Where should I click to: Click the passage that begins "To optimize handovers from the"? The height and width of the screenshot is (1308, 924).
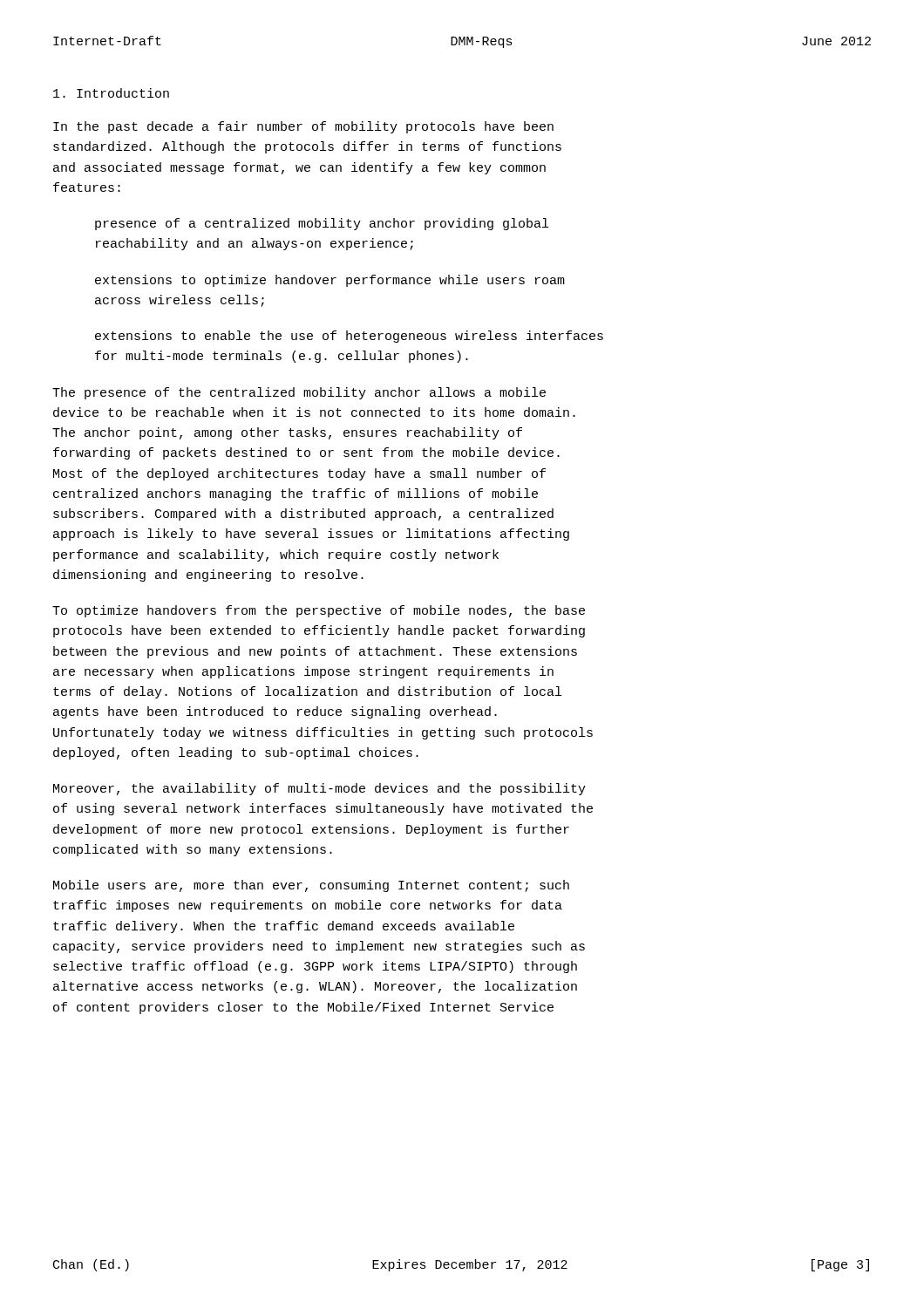tap(323, 683)
